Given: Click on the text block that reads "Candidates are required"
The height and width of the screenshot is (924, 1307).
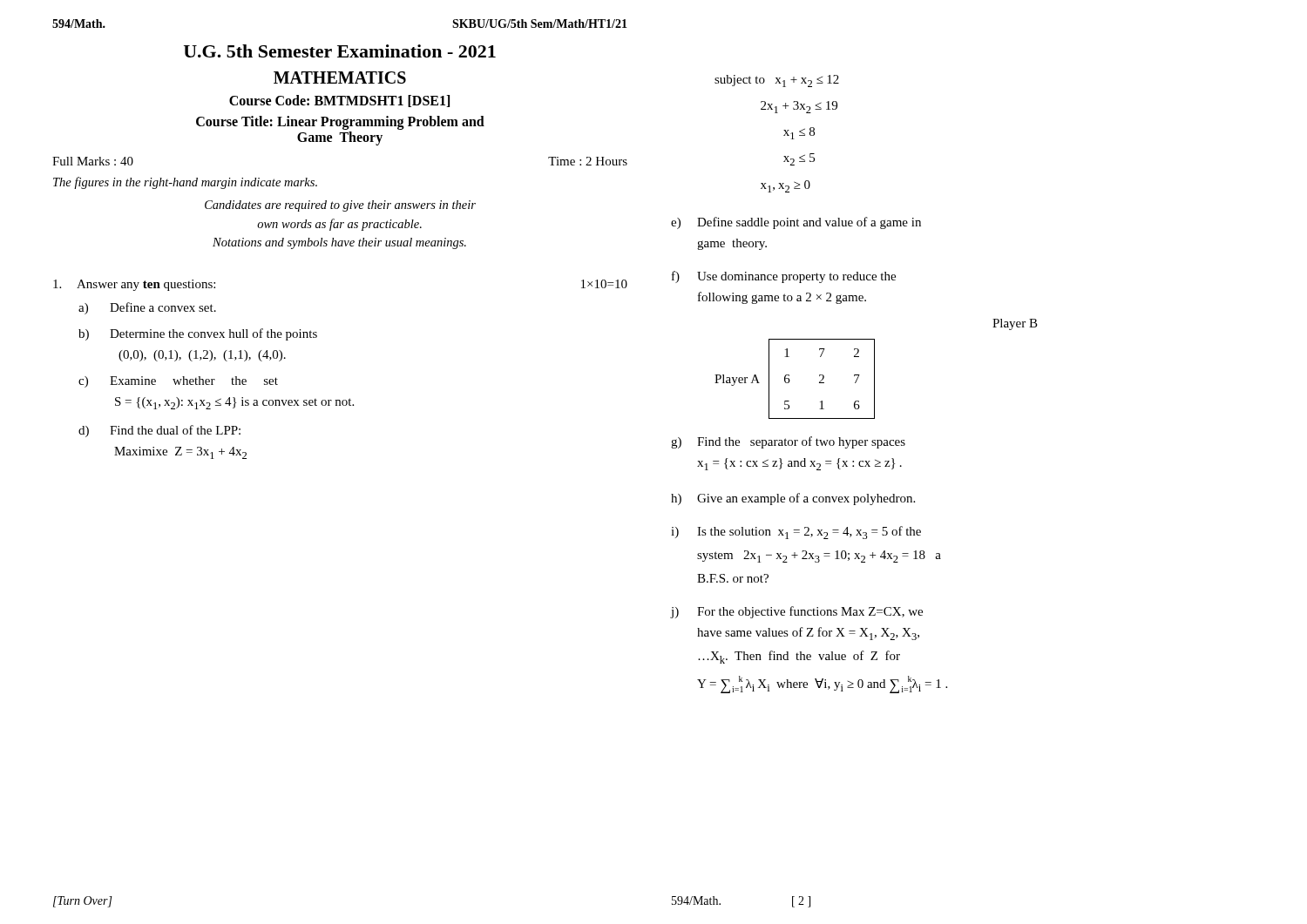Looking at the screenshot, I should (x=340, y=223).
